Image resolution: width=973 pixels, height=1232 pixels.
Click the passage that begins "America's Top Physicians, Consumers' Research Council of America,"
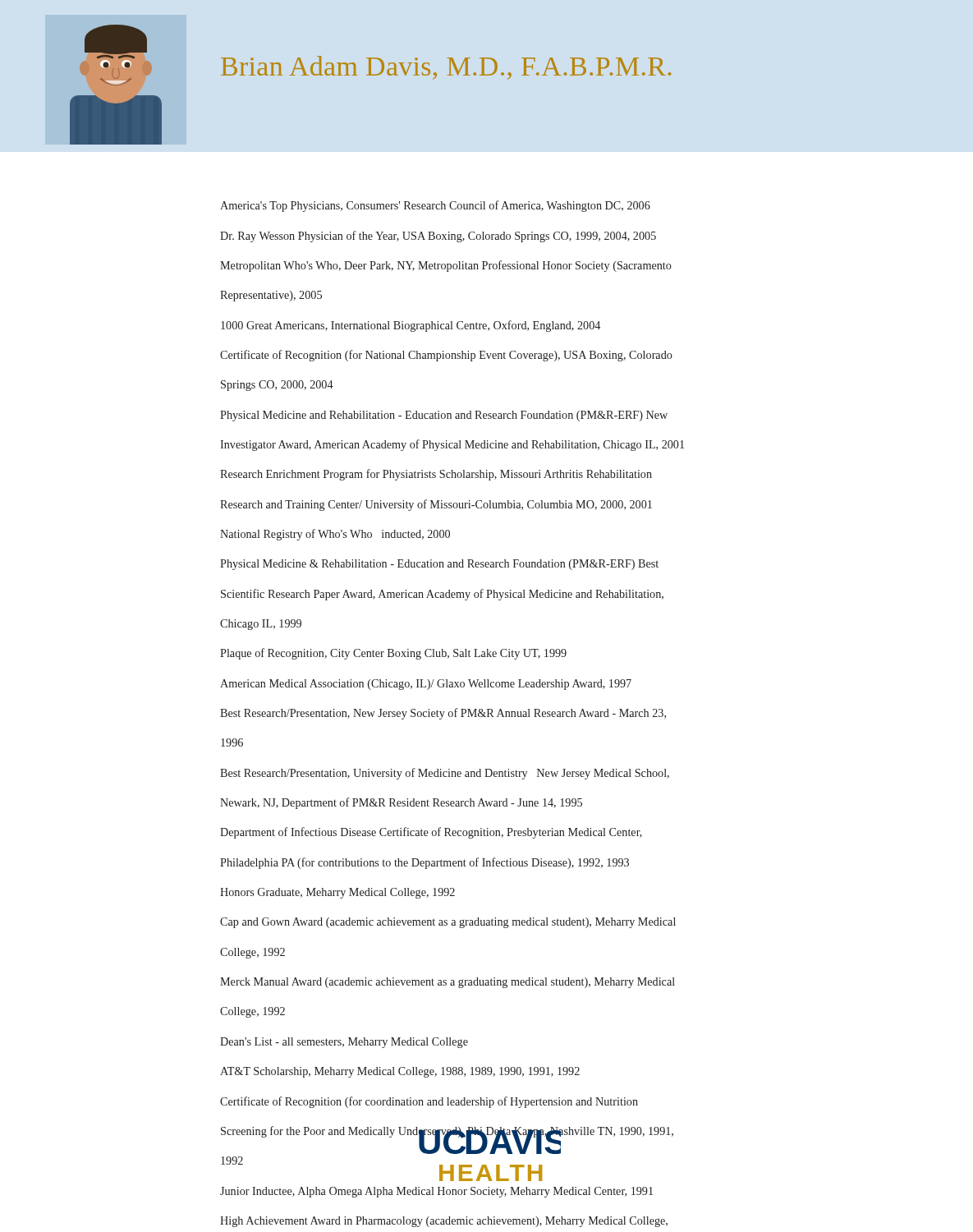[575, 713]
